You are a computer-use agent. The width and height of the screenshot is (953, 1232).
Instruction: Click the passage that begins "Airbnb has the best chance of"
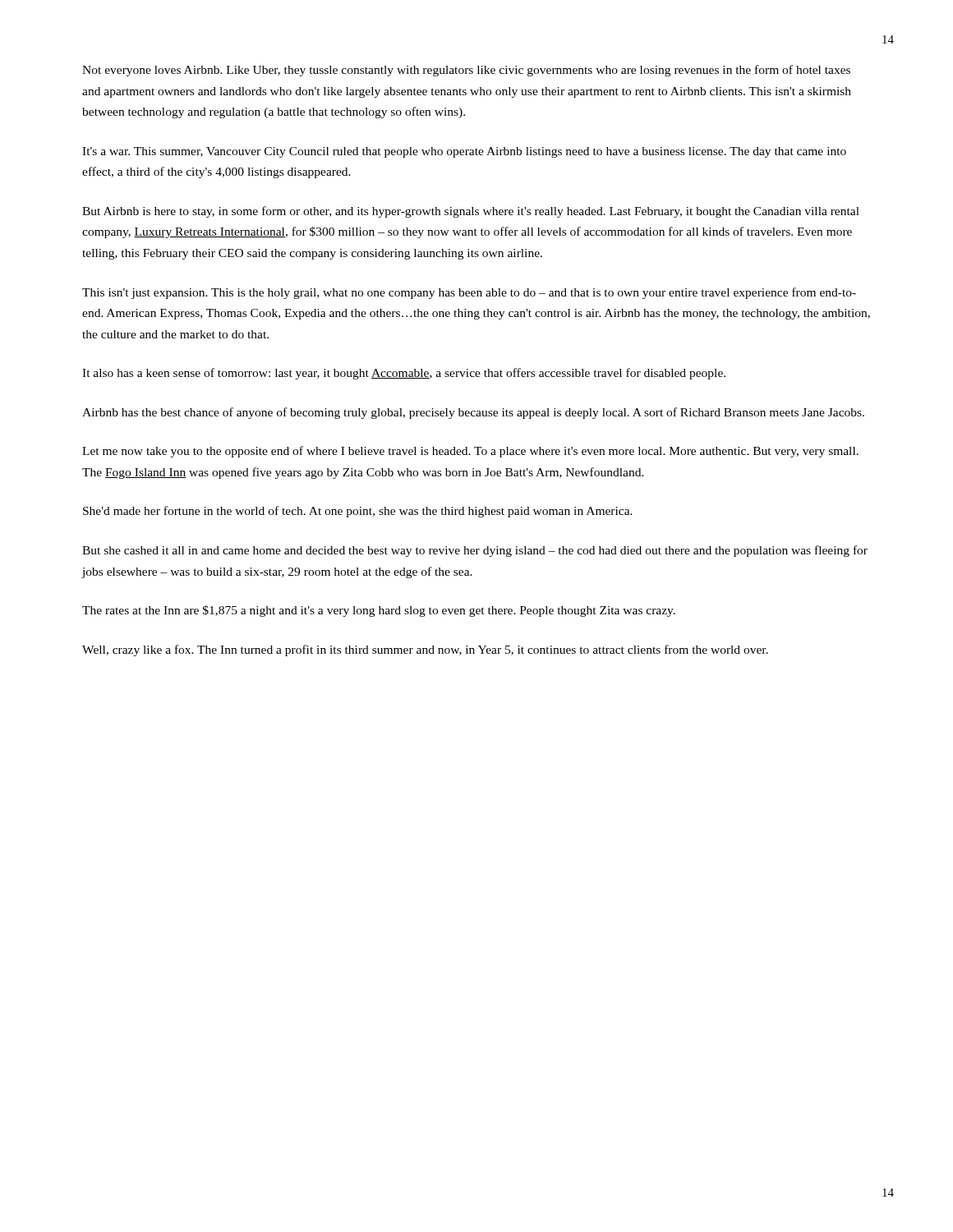pyautogui.click(x=474, y=412)
